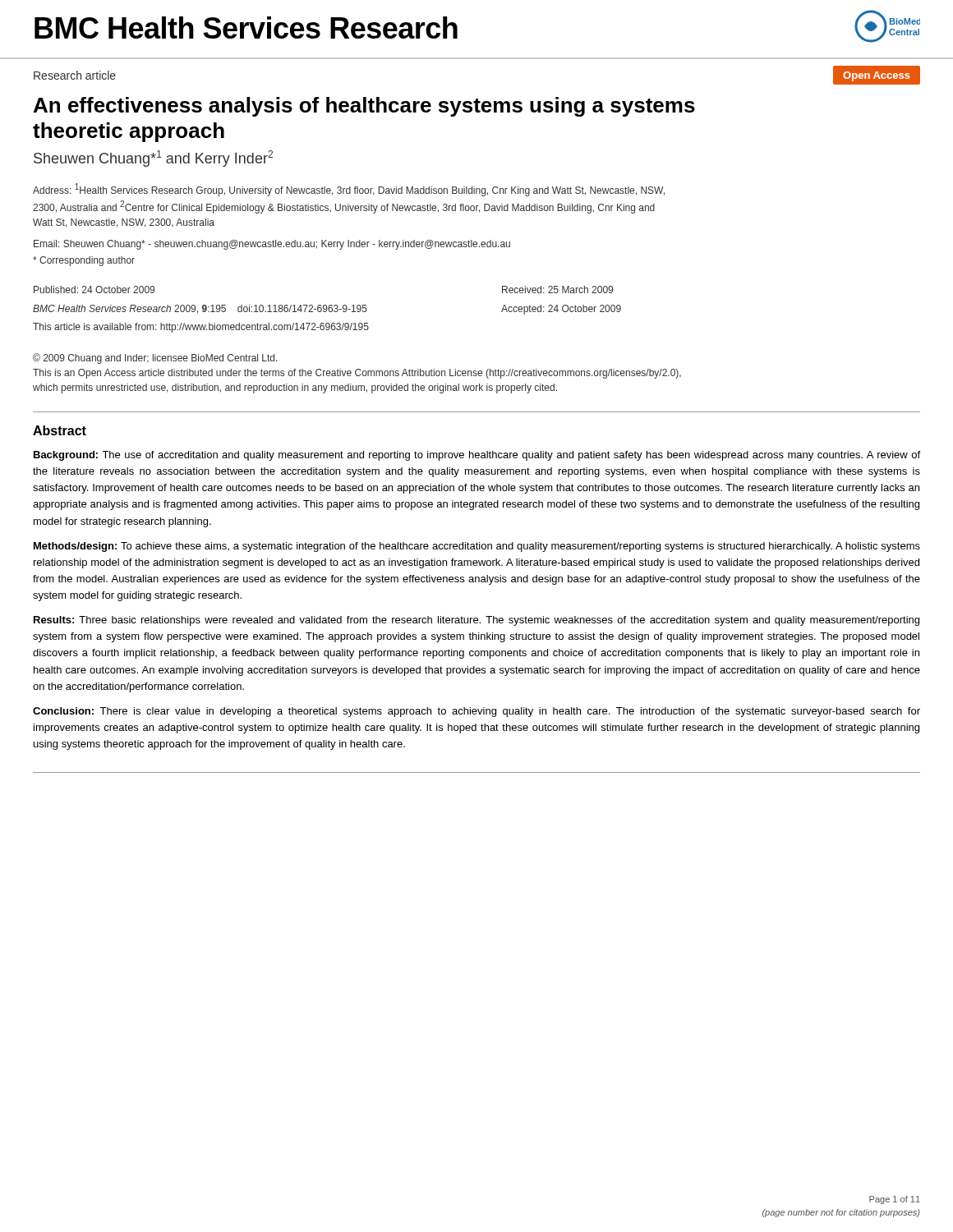953x1232 pixels.
Task: Locate the element starting "Sheuwen Chuang*1 and Kerry Inder2"
Action: click(x=153, y=158)
